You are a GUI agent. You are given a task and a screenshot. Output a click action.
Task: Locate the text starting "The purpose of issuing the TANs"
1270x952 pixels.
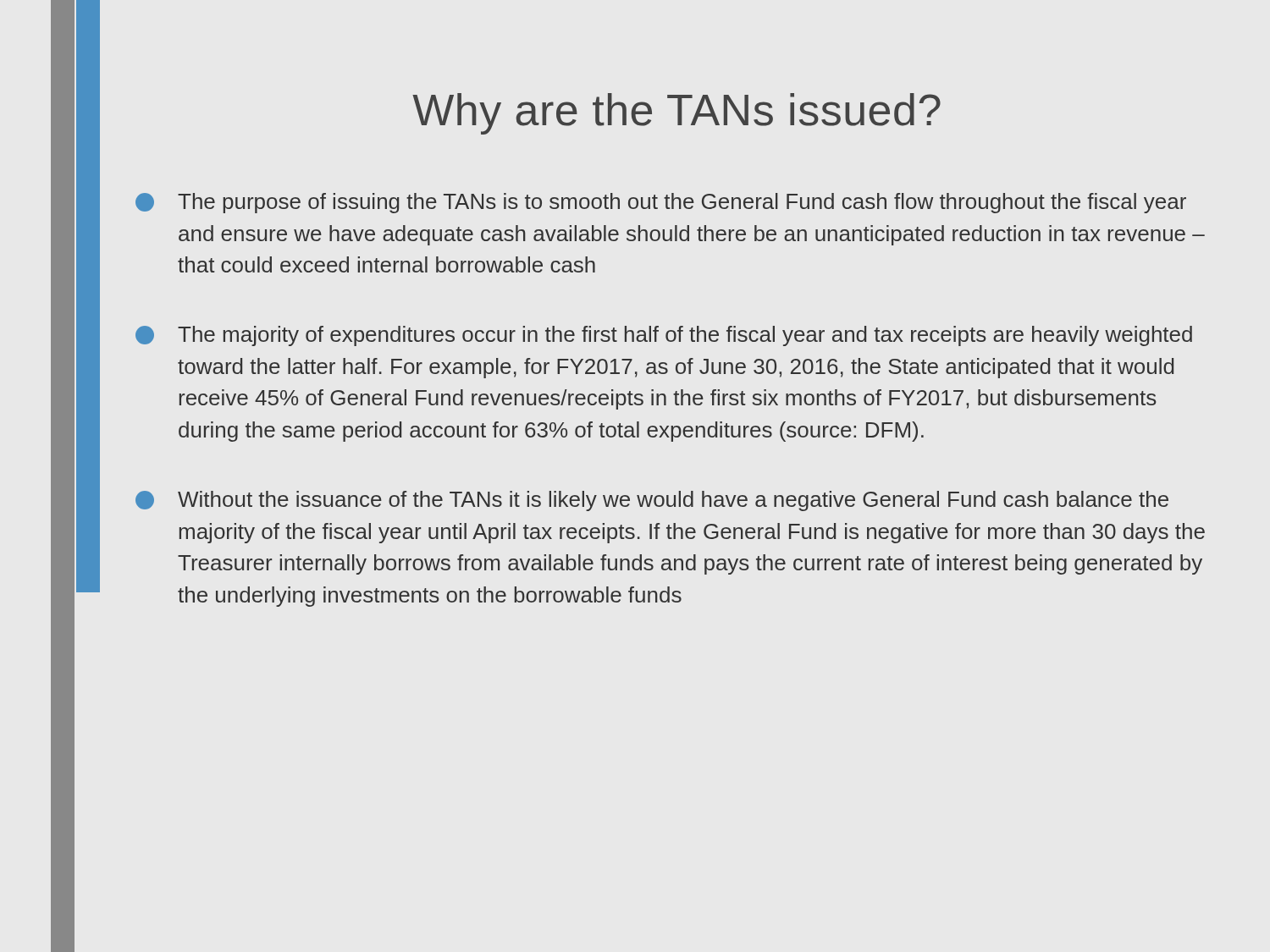coord(677,234)
